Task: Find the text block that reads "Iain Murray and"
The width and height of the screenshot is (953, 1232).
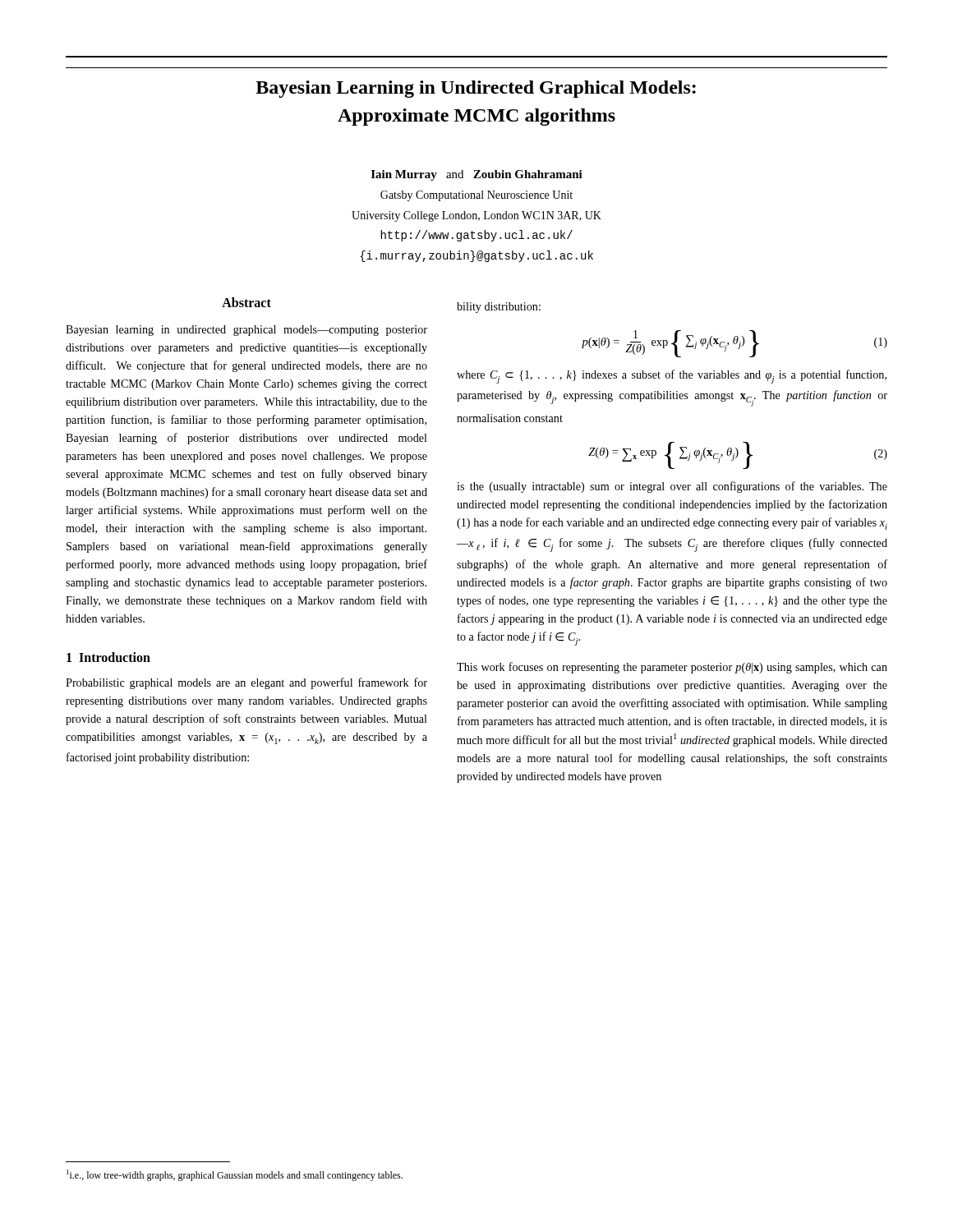Action: tap(476, 215)
